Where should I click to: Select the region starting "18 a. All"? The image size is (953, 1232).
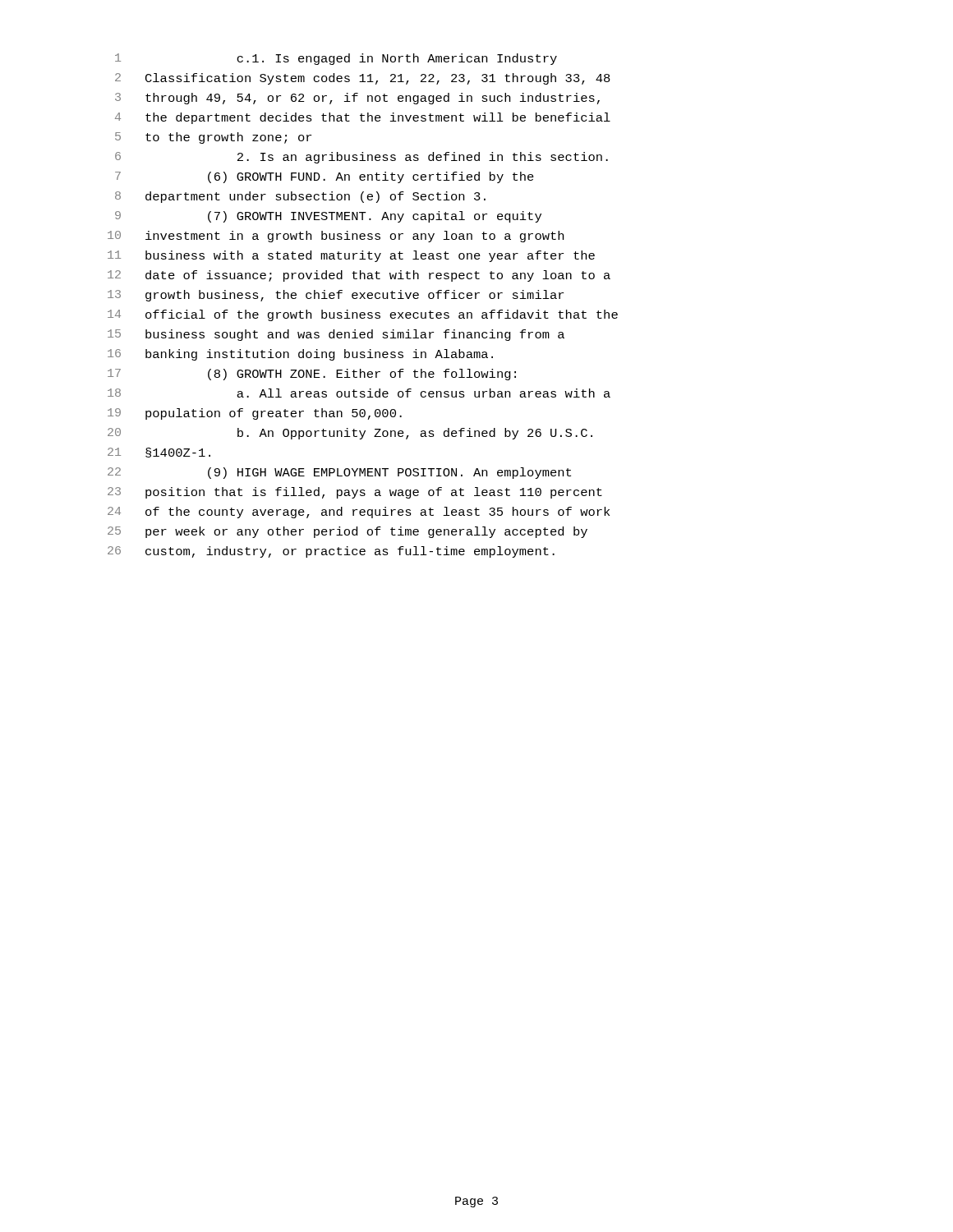(485, 394)
